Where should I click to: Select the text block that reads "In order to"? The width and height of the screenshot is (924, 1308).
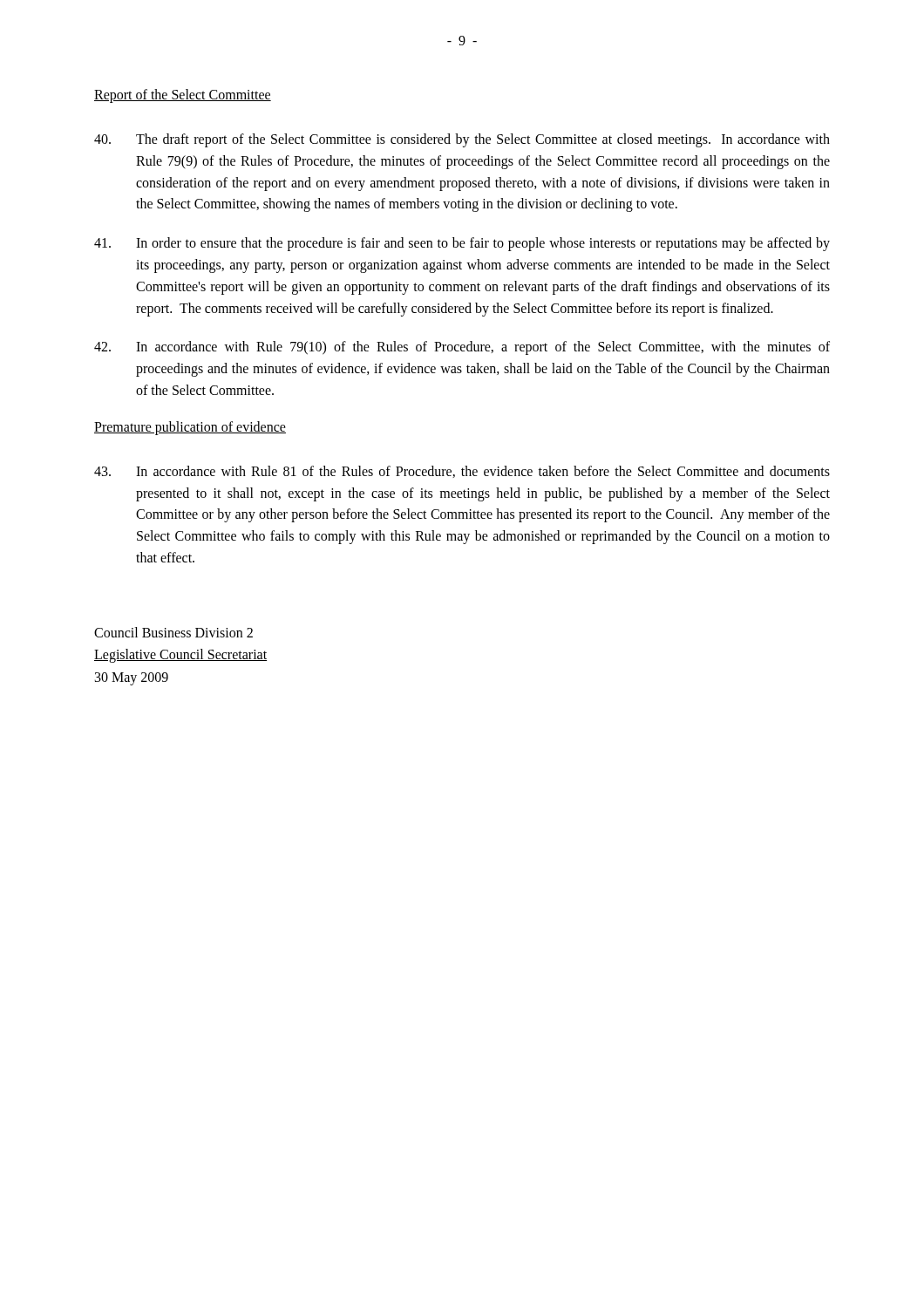[x=462, y=276]
